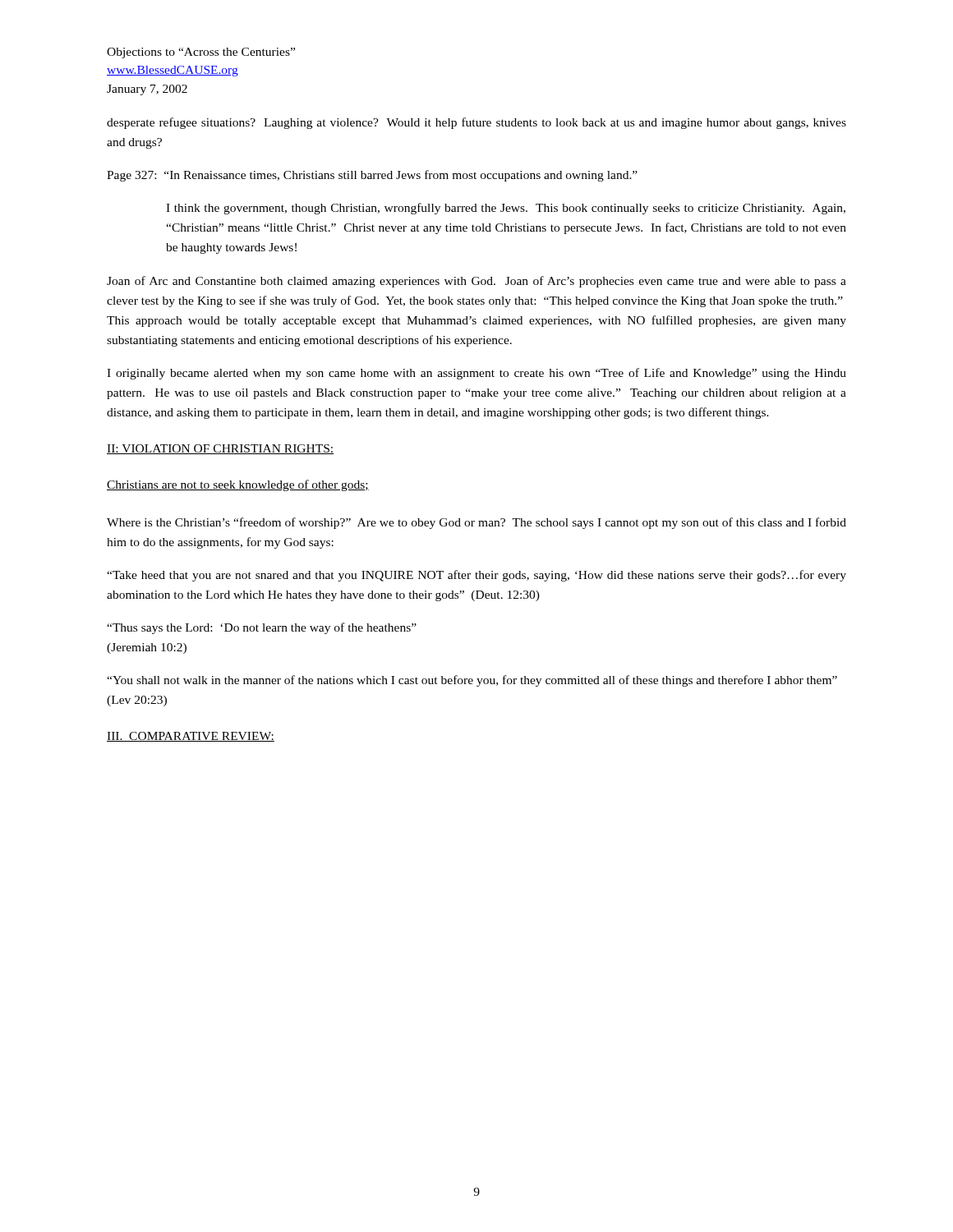Find the text block containing "desperate refugee situations? Laughing at violence? Would"

(476, 132)
